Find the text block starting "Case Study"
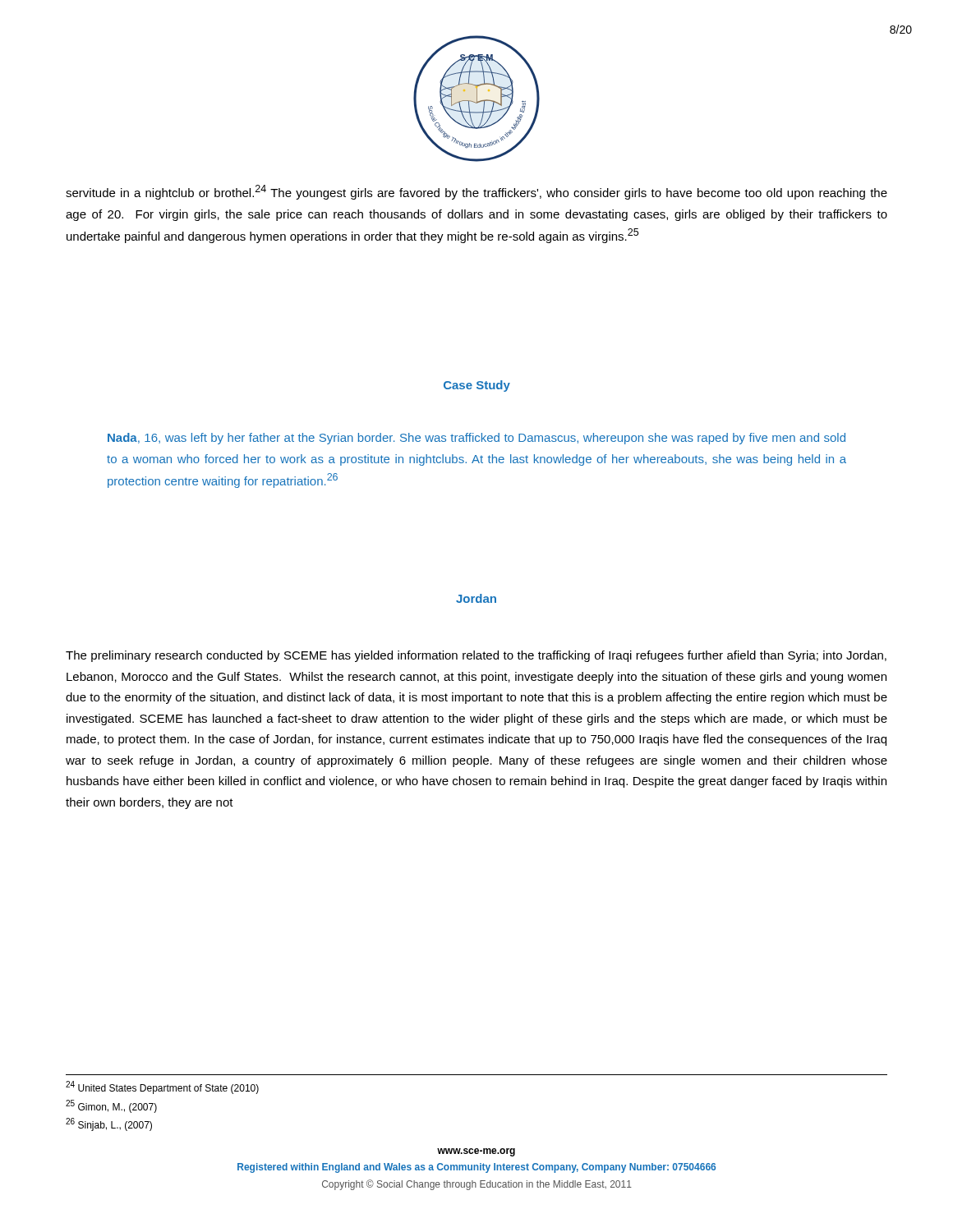Screen dimensions: 1232x953 (x=476, y=385)
